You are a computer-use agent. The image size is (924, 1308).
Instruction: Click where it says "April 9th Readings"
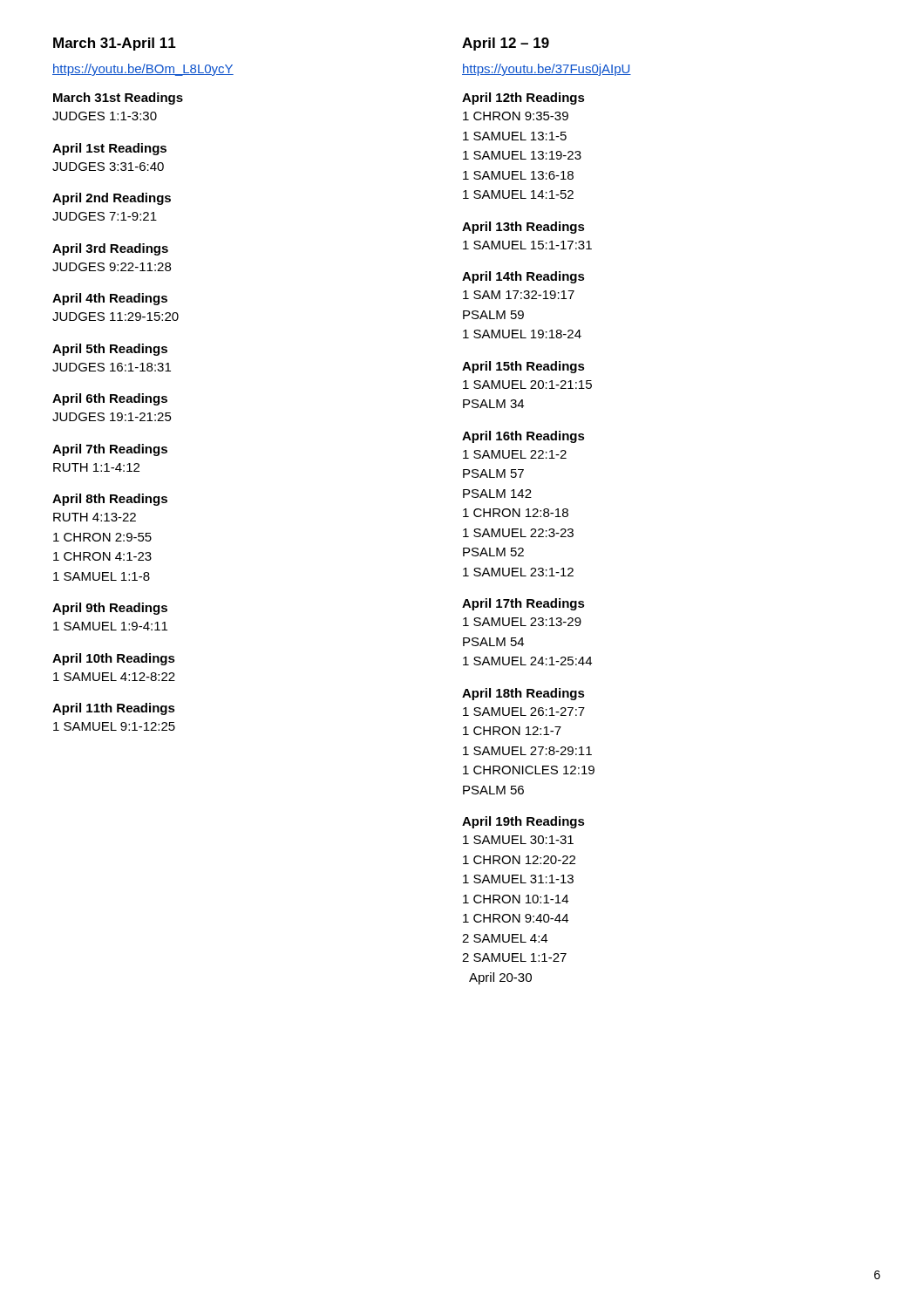point(110,609)
